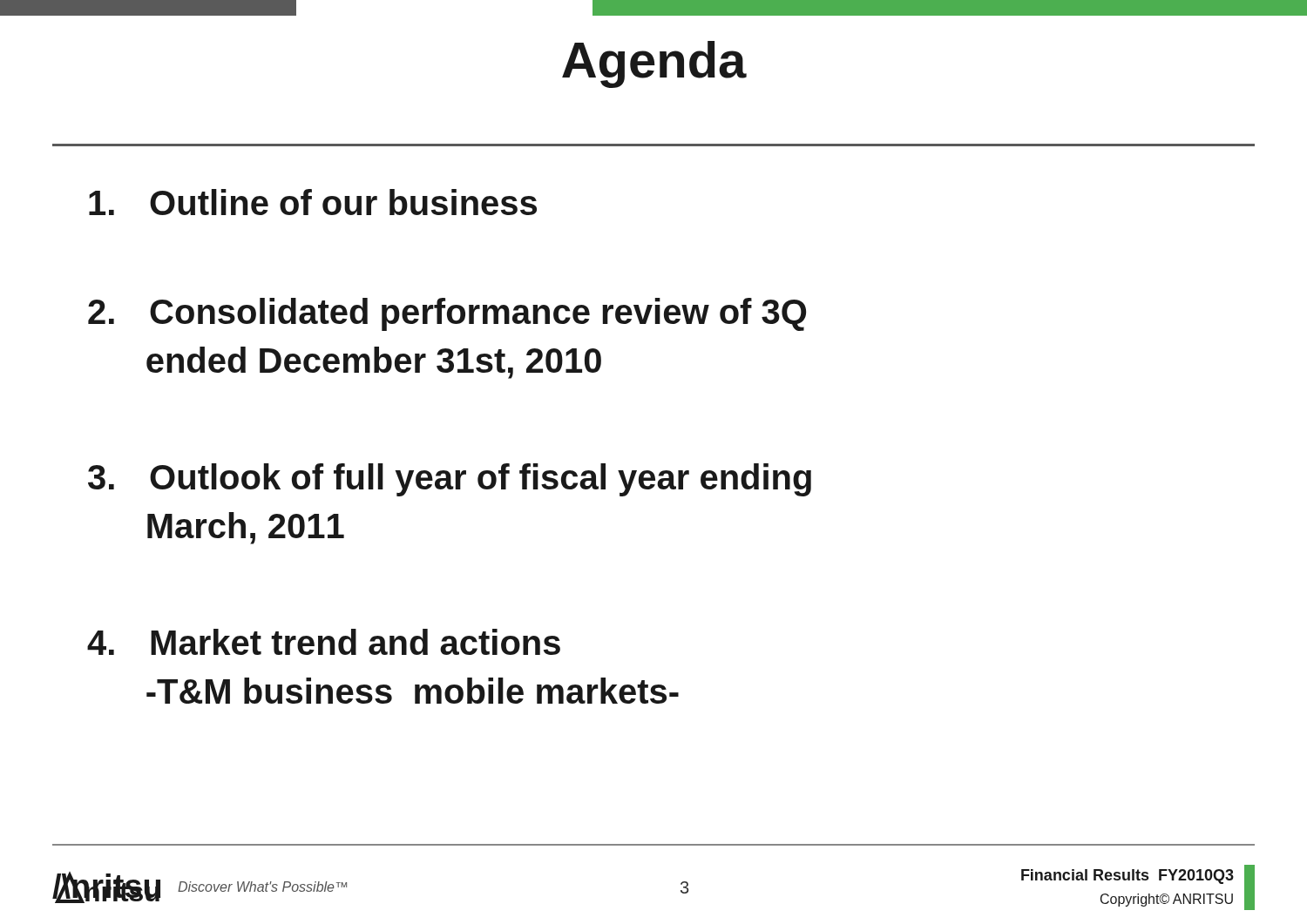Click on the list item that reads "Outline of our"

point(313,203)
